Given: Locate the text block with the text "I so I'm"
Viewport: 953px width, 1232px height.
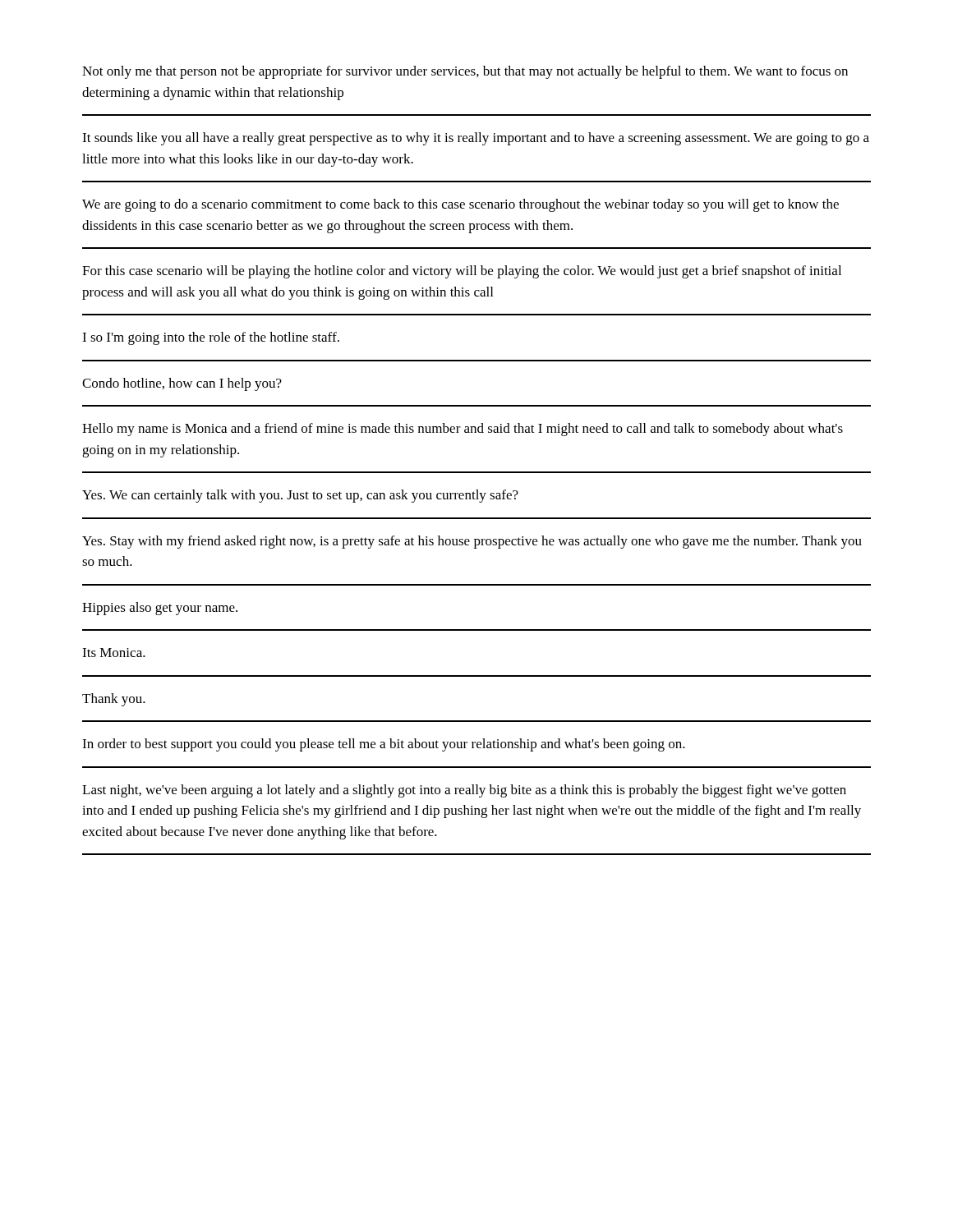Looking at the screenshot, I should click(x=211, y=338).
